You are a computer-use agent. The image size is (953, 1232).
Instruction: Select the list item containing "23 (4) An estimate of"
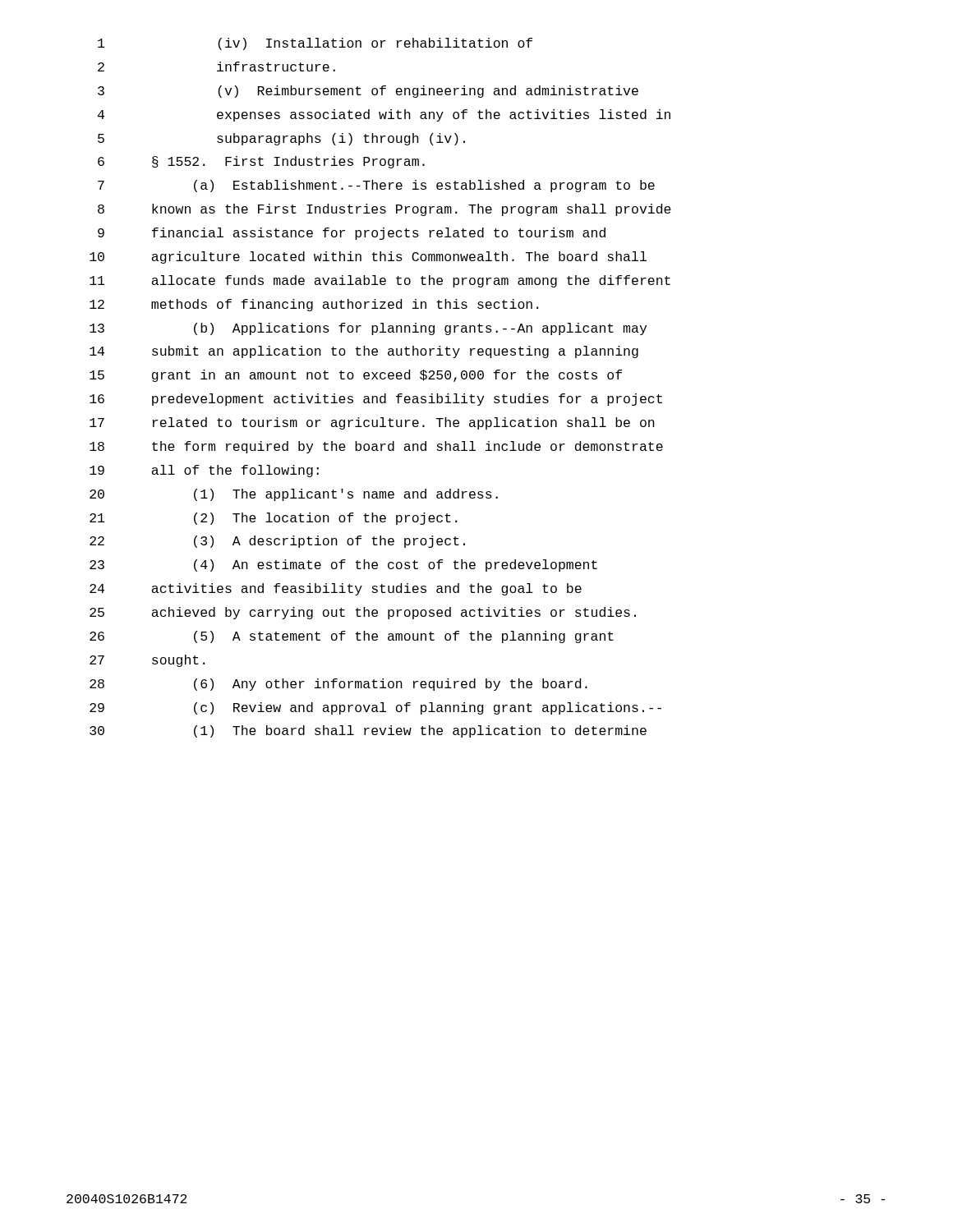pyautogui.click(x=332, y=566)
